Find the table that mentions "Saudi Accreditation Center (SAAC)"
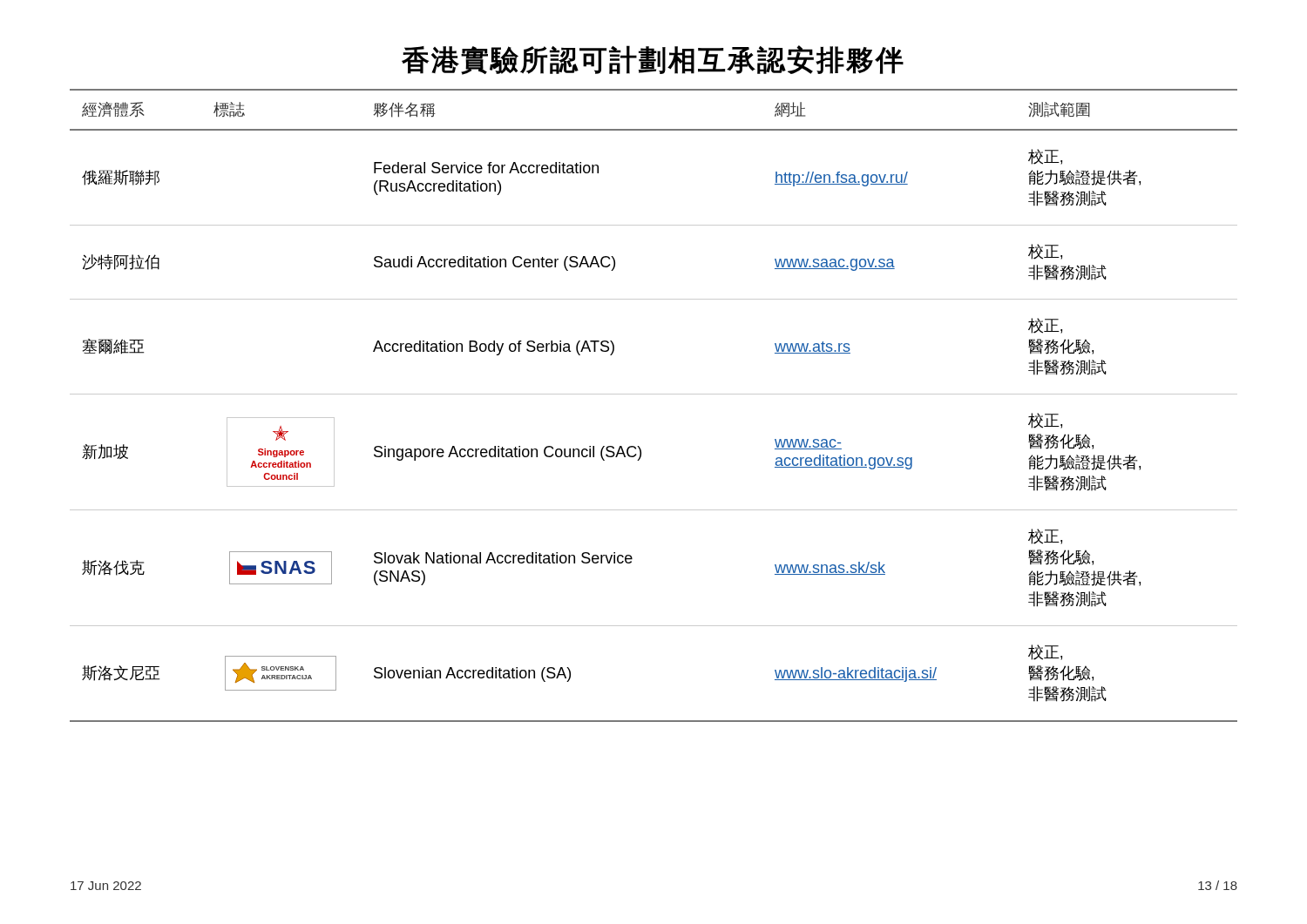The height and width of the screenshot is (924, 1307). click(654, 405)
